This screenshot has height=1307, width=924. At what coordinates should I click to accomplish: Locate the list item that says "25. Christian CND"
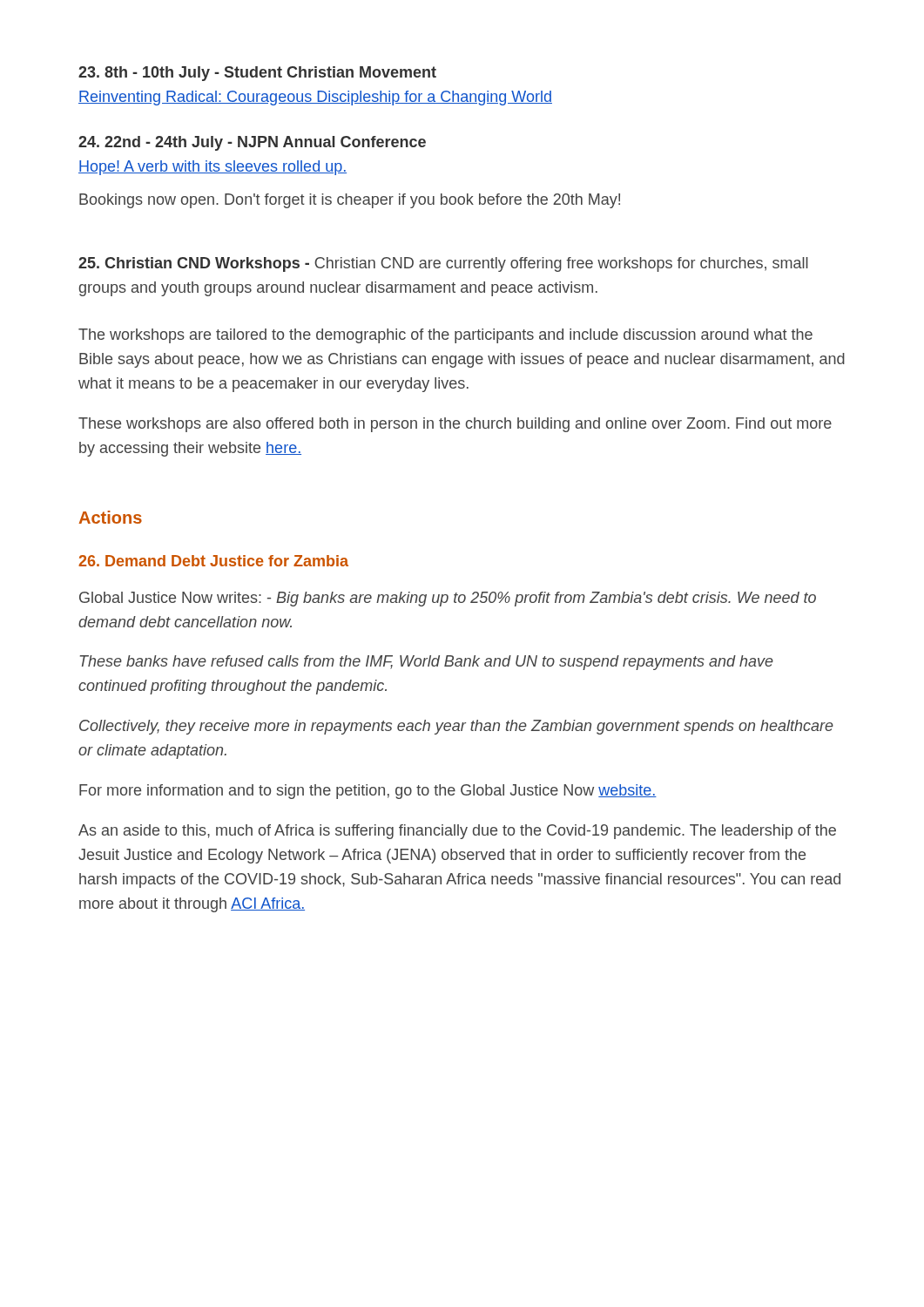pyautogui.click(x=444, y=276)
